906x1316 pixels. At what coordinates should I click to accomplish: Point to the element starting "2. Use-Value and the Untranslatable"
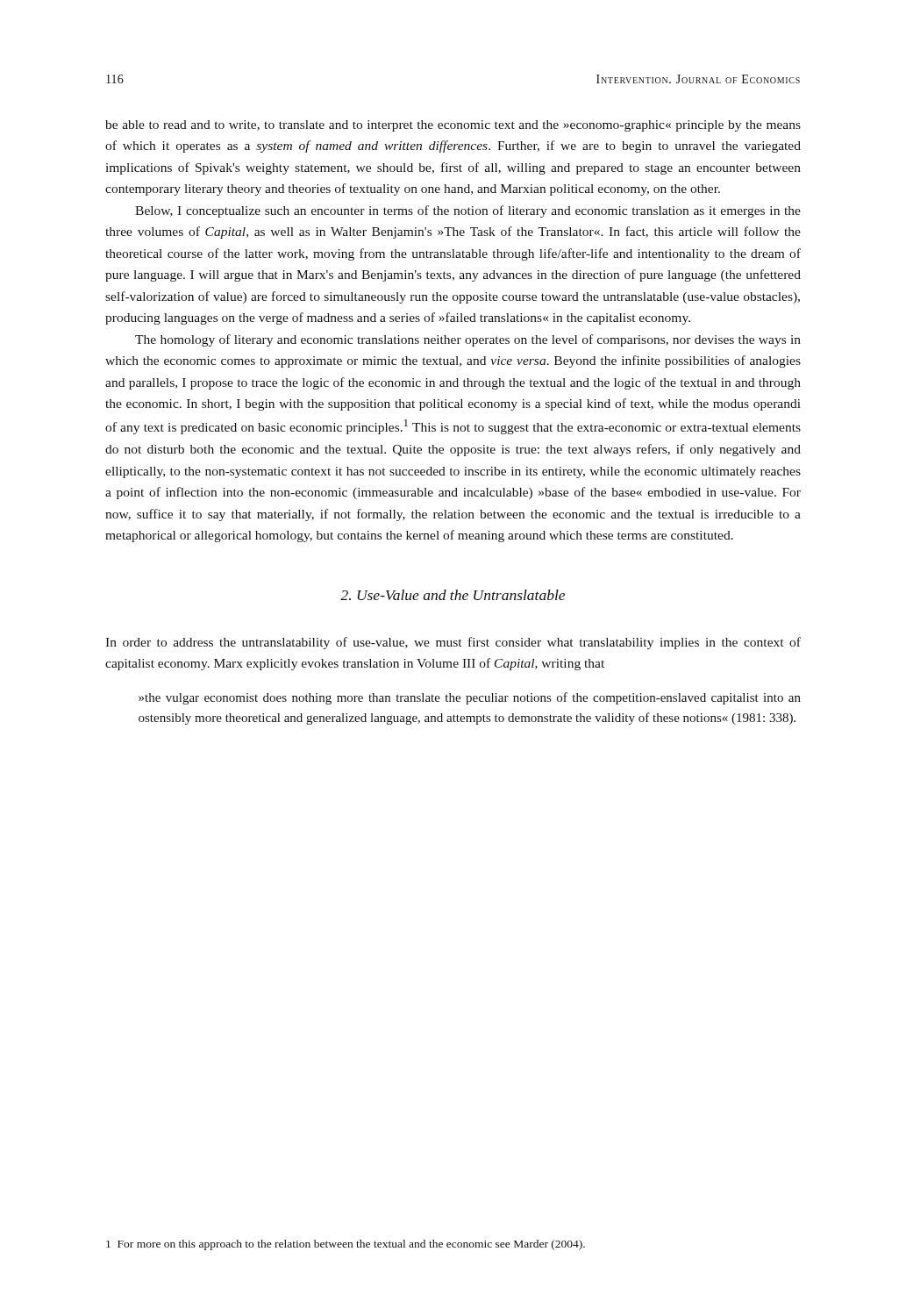pos(453,594)
